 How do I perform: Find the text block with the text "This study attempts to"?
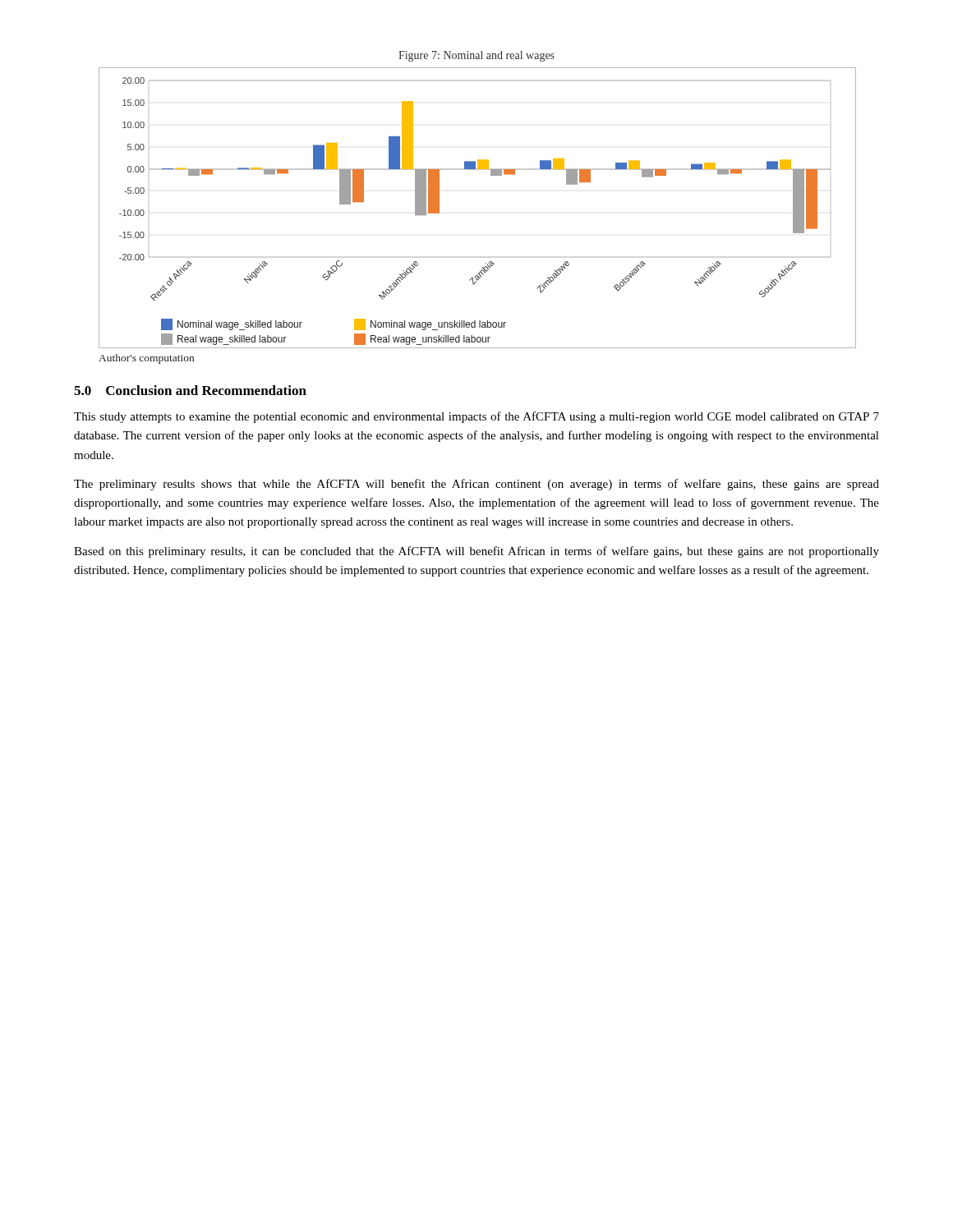476,436
